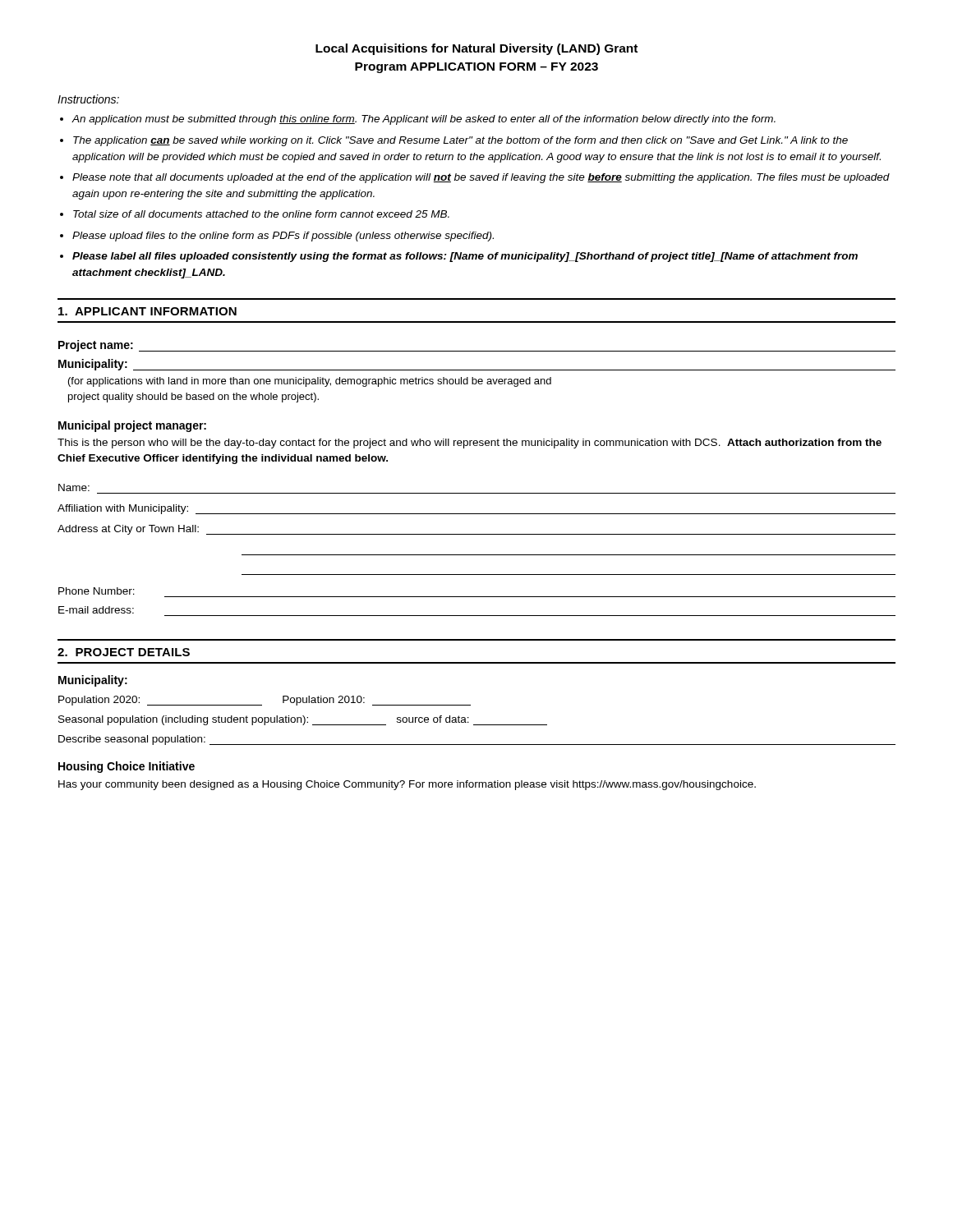This screenshot has width=953, height=1232.
Task: Find the text starting "Please label all files uploaded"
Action: (x=465, y=264)
